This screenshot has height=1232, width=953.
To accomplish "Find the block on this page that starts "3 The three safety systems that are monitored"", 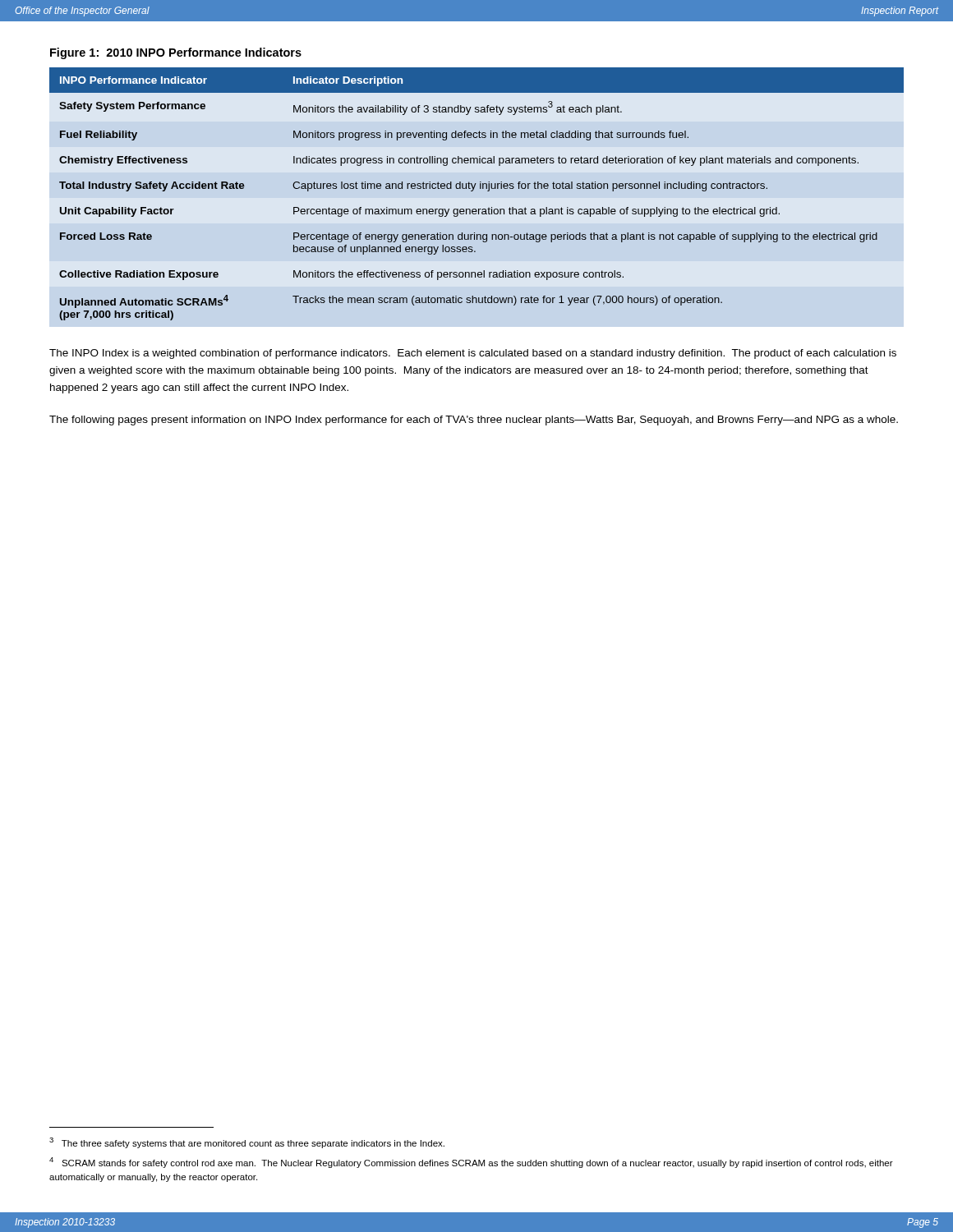I will click(x=247, y=1141).
